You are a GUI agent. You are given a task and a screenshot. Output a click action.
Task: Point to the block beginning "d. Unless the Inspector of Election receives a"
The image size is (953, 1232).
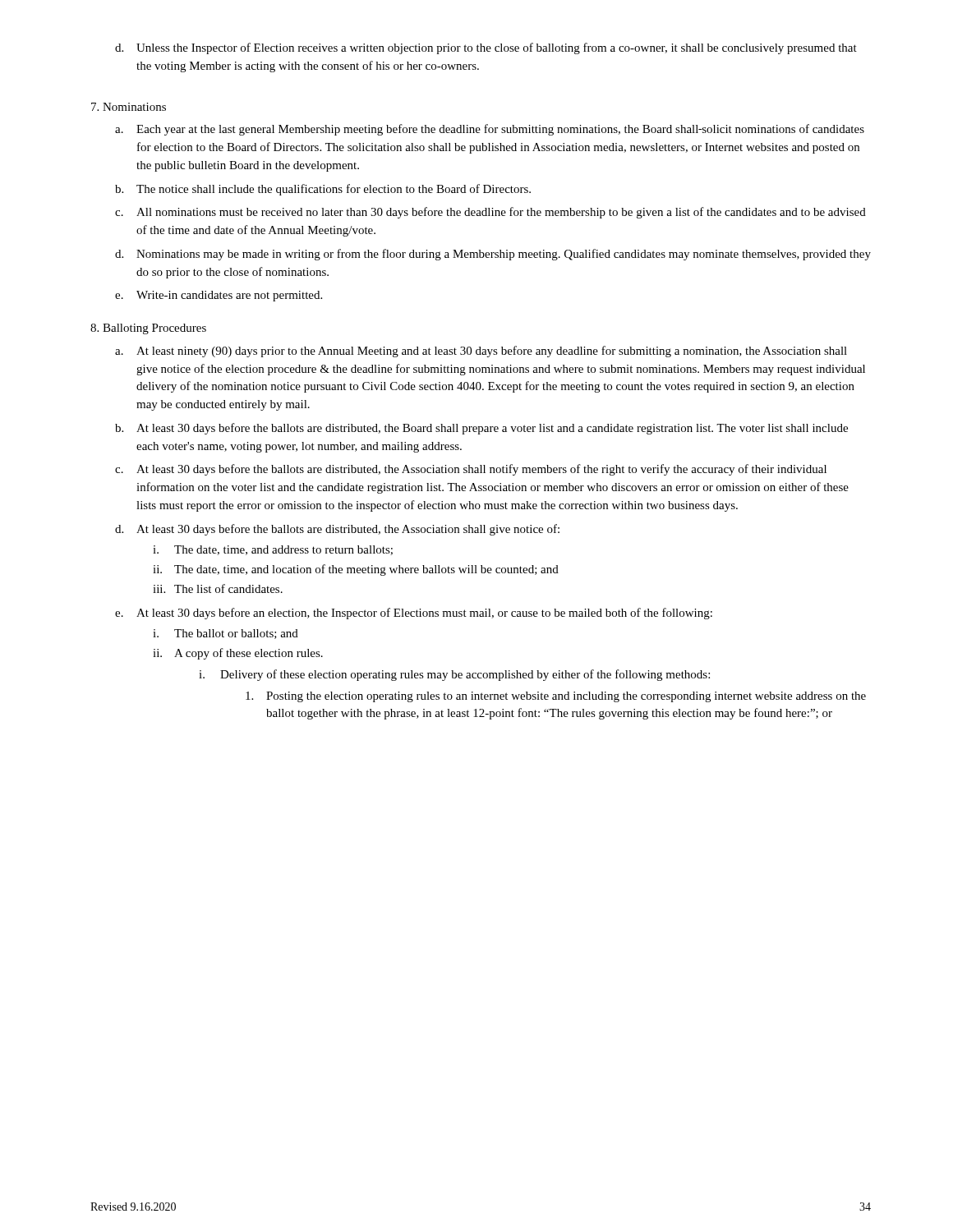click(x=493, y=57)
